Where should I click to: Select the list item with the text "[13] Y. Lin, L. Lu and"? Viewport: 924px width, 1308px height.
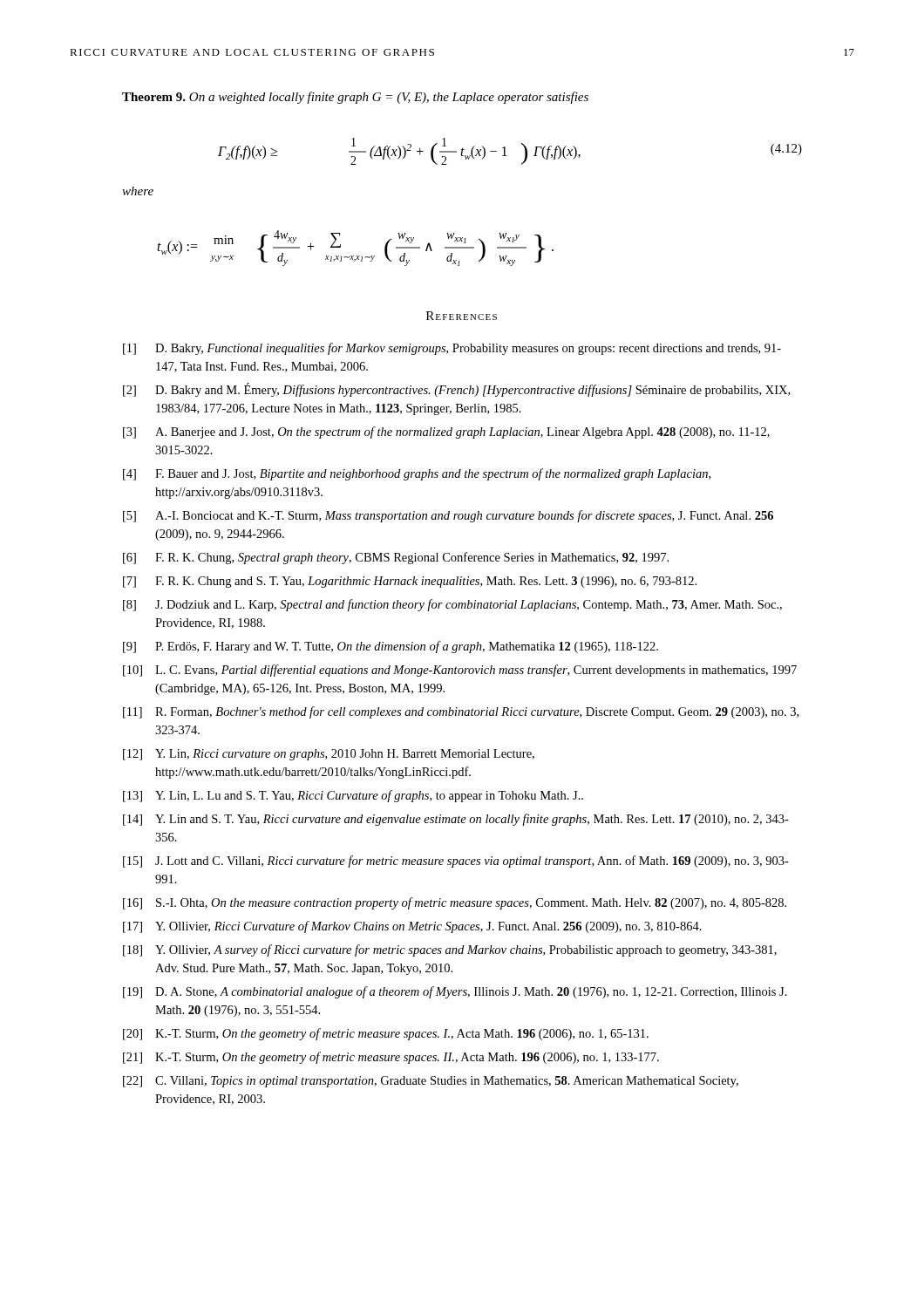click(462, 796)
